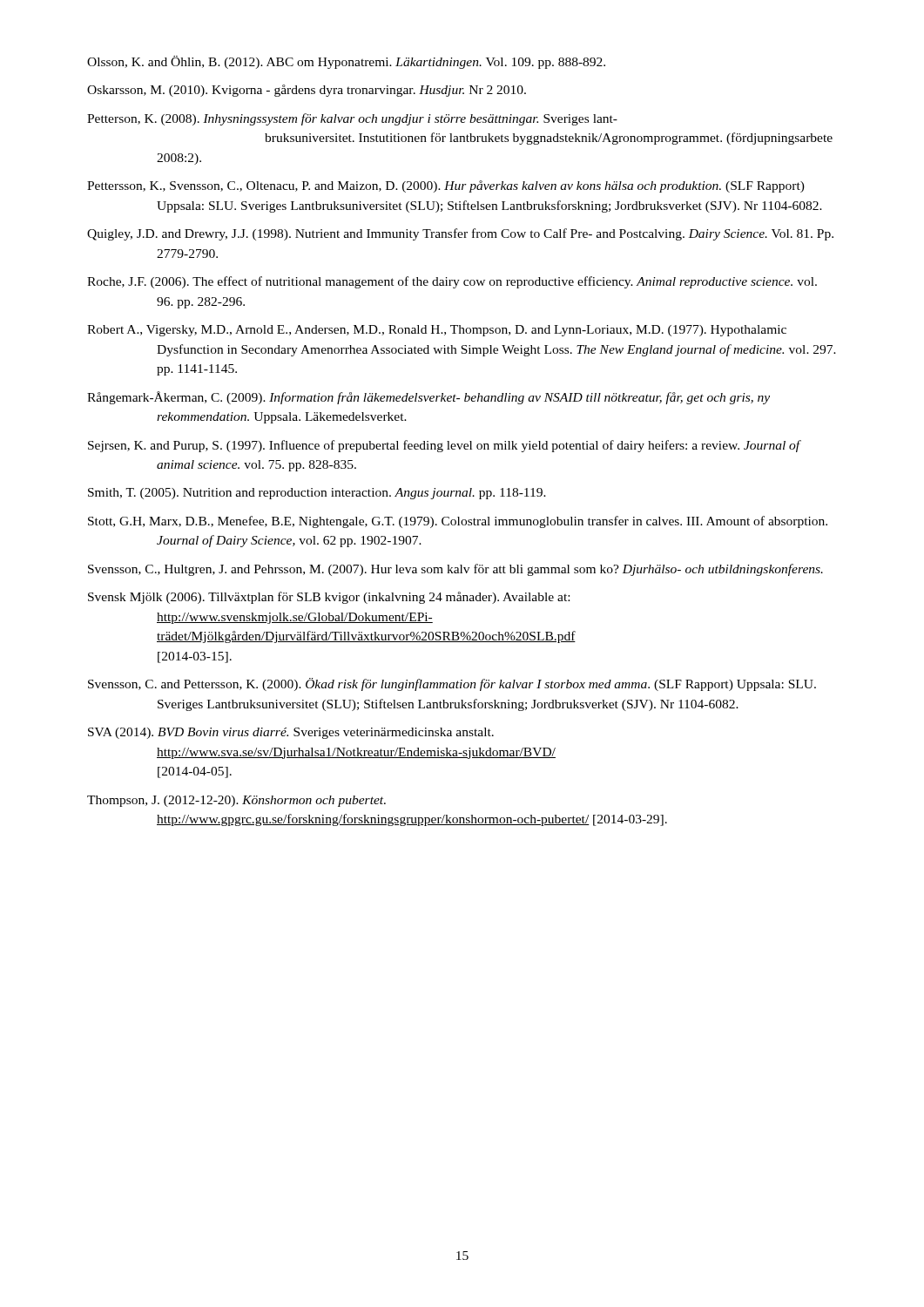Select the passage starting "Pettersson, K., Svensson, C., Oltenacu, P."

click(455, 195)
